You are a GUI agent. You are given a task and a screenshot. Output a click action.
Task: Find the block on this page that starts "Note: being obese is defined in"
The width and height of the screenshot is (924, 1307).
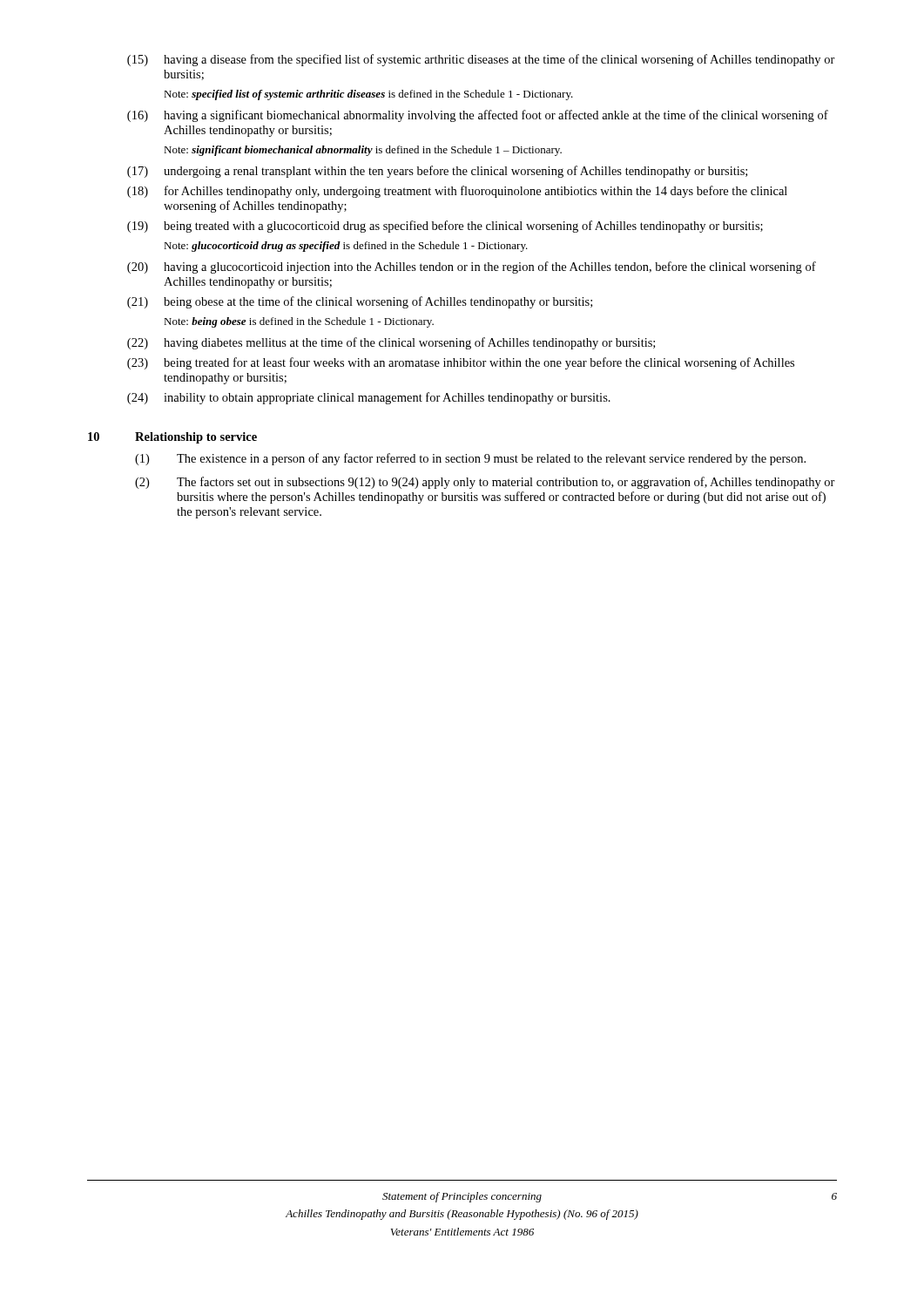(299, 321)
